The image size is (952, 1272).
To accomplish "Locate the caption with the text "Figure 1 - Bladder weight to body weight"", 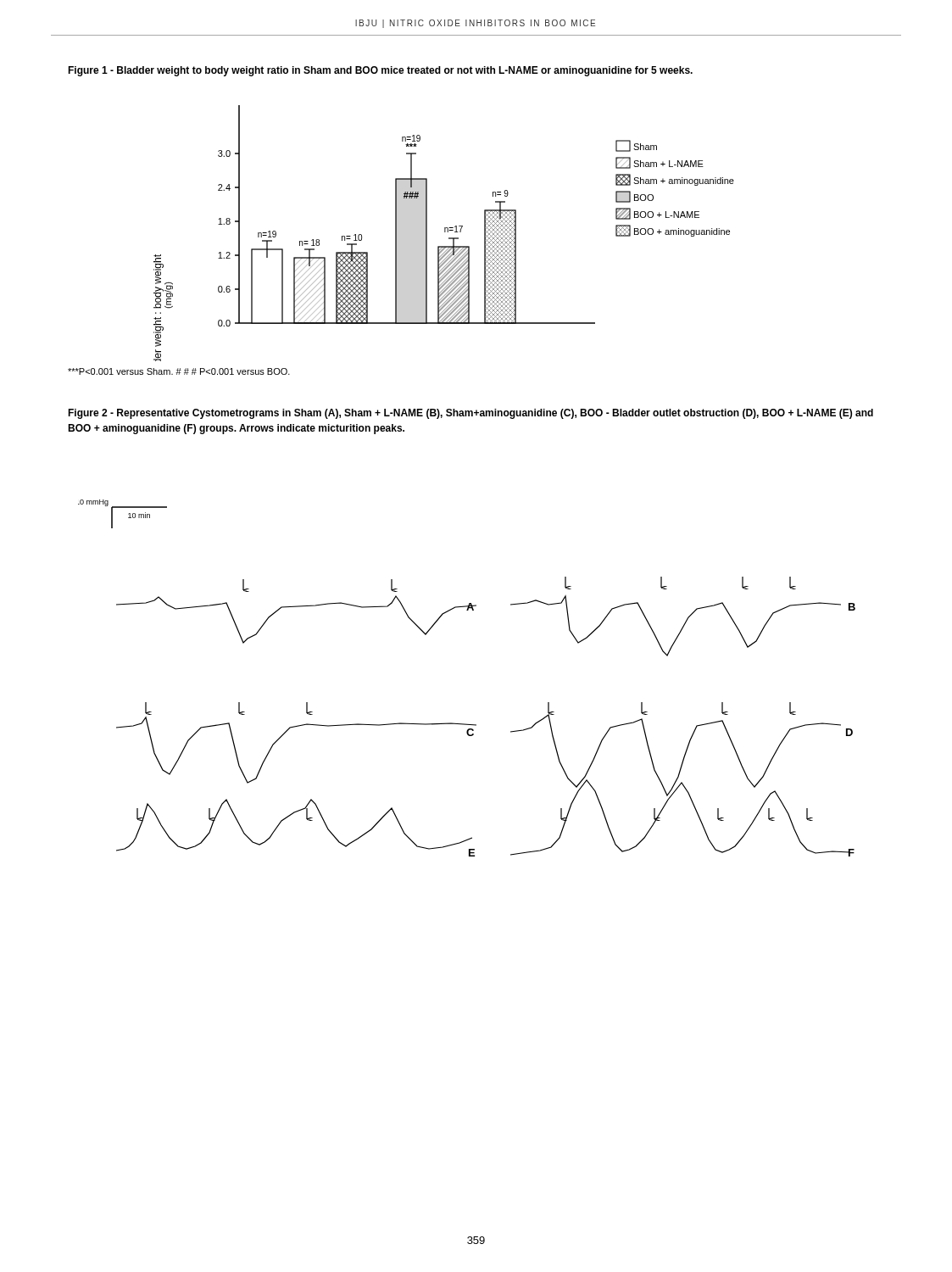I will point(380,70).
